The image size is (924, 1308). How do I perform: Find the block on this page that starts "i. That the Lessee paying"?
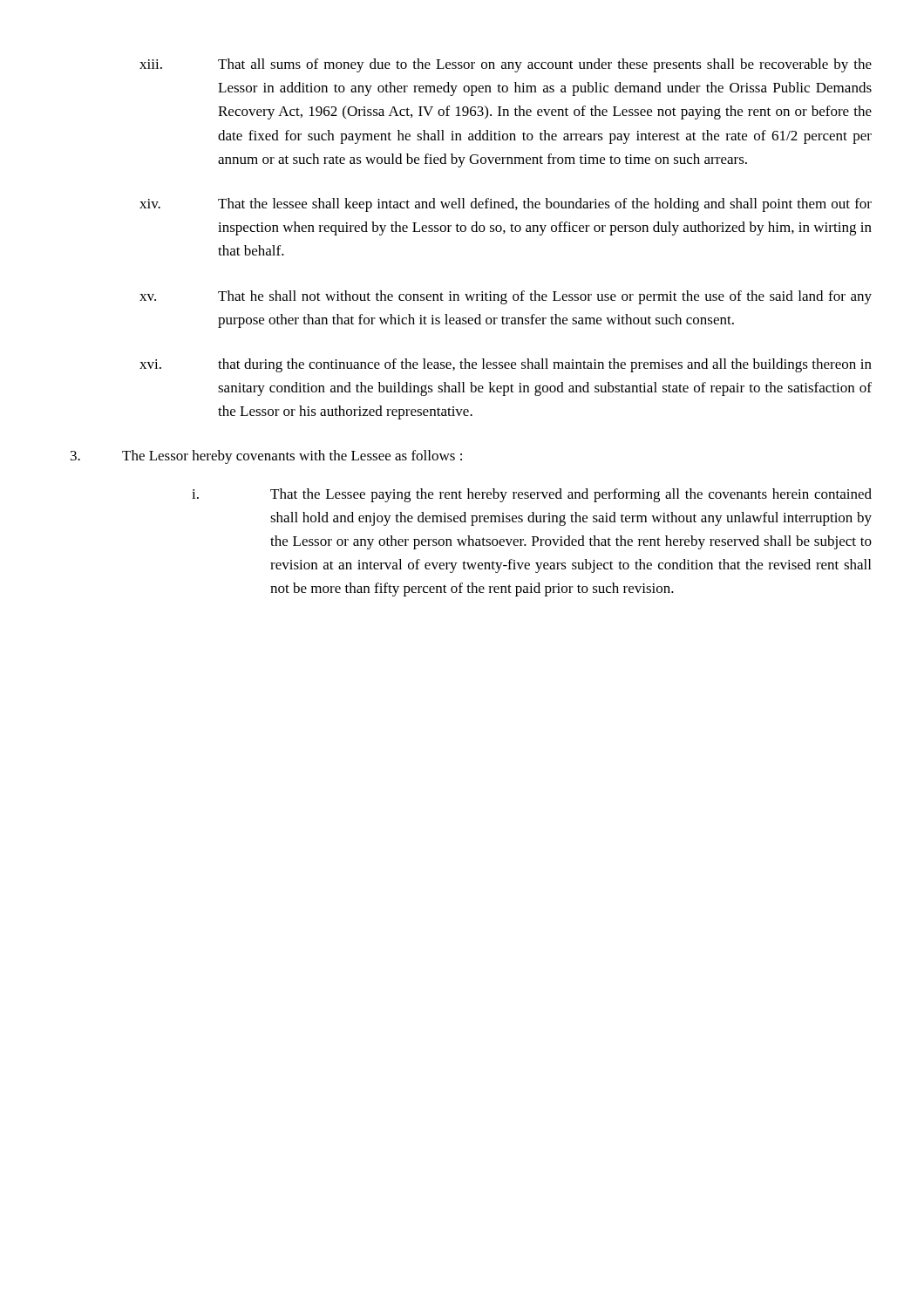[532, 541]
